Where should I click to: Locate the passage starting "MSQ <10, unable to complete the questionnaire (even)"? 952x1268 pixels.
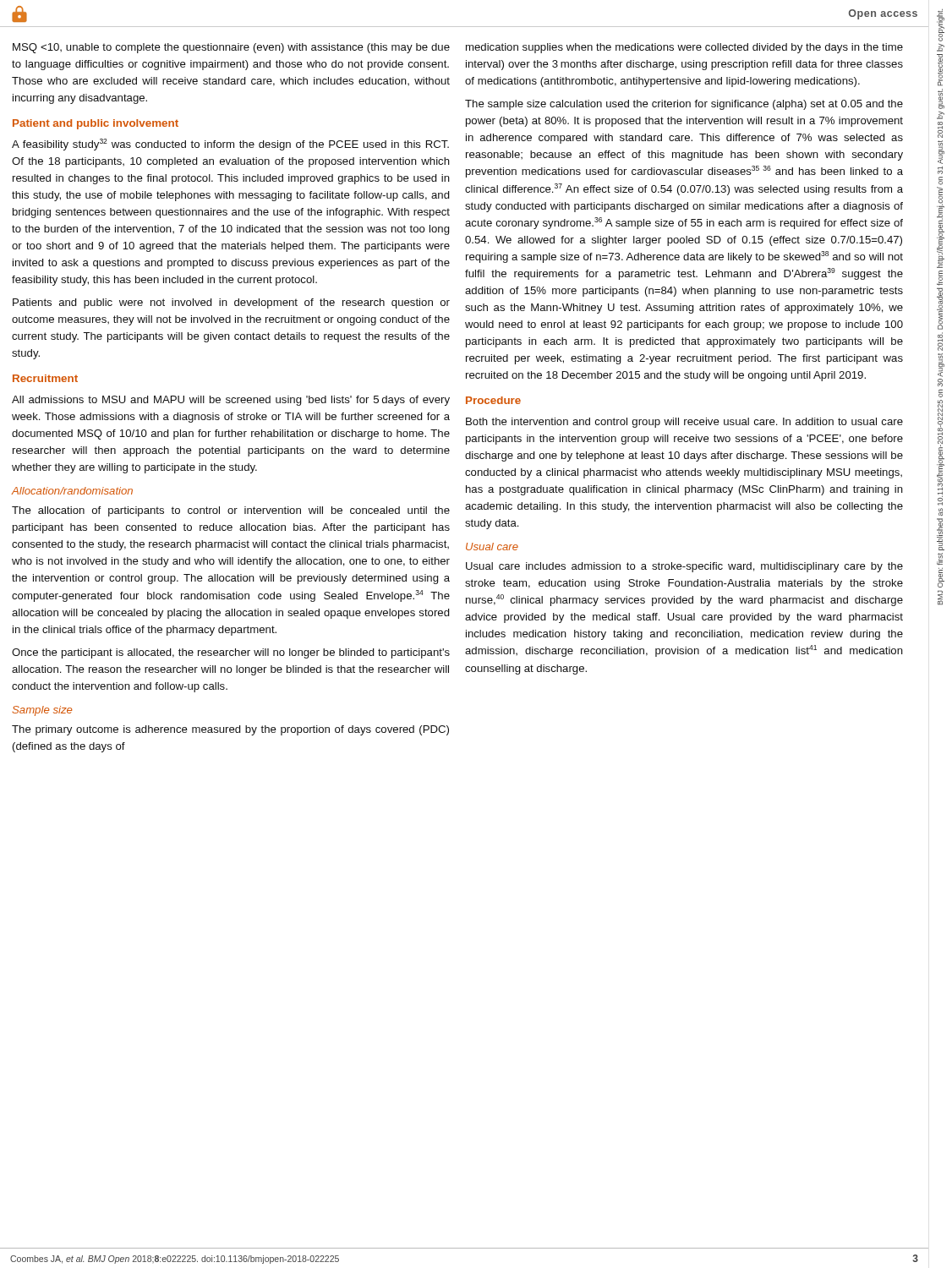(231, 73)
